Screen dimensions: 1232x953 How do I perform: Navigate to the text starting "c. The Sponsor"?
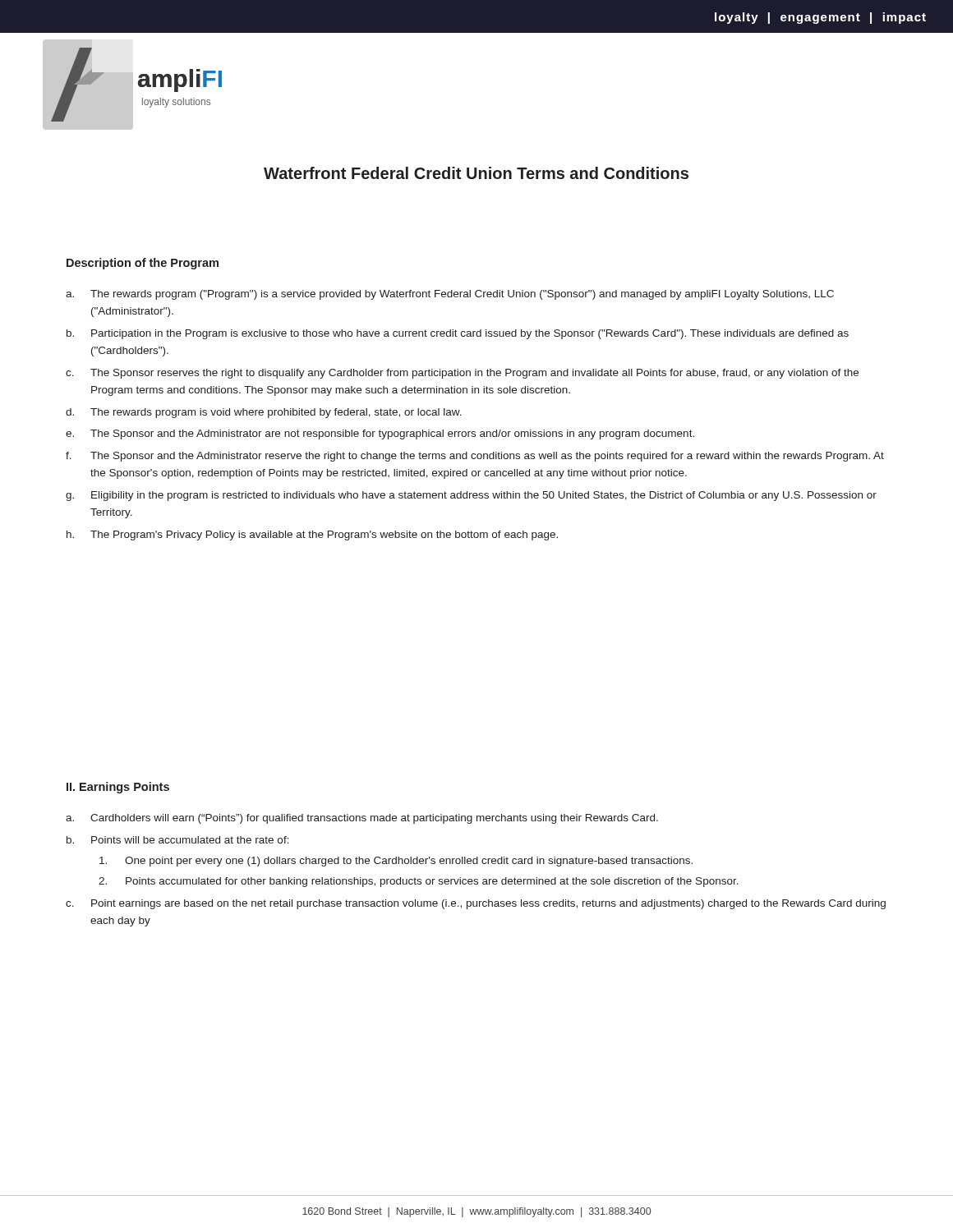[476, 382]
